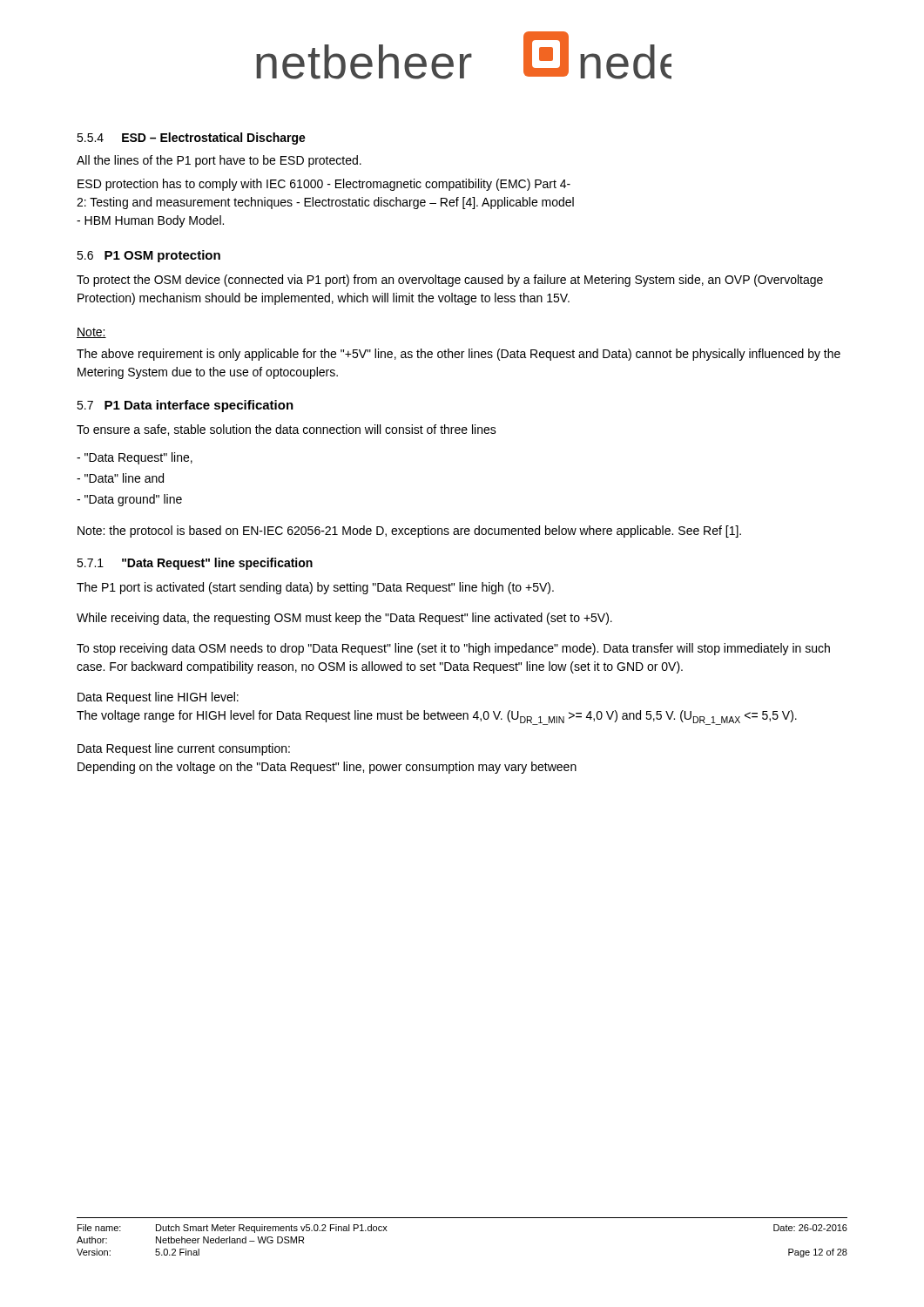Find the passage starting "All the lines of the"
This screenshot has width=924, height=1307.
coord(219,160)
